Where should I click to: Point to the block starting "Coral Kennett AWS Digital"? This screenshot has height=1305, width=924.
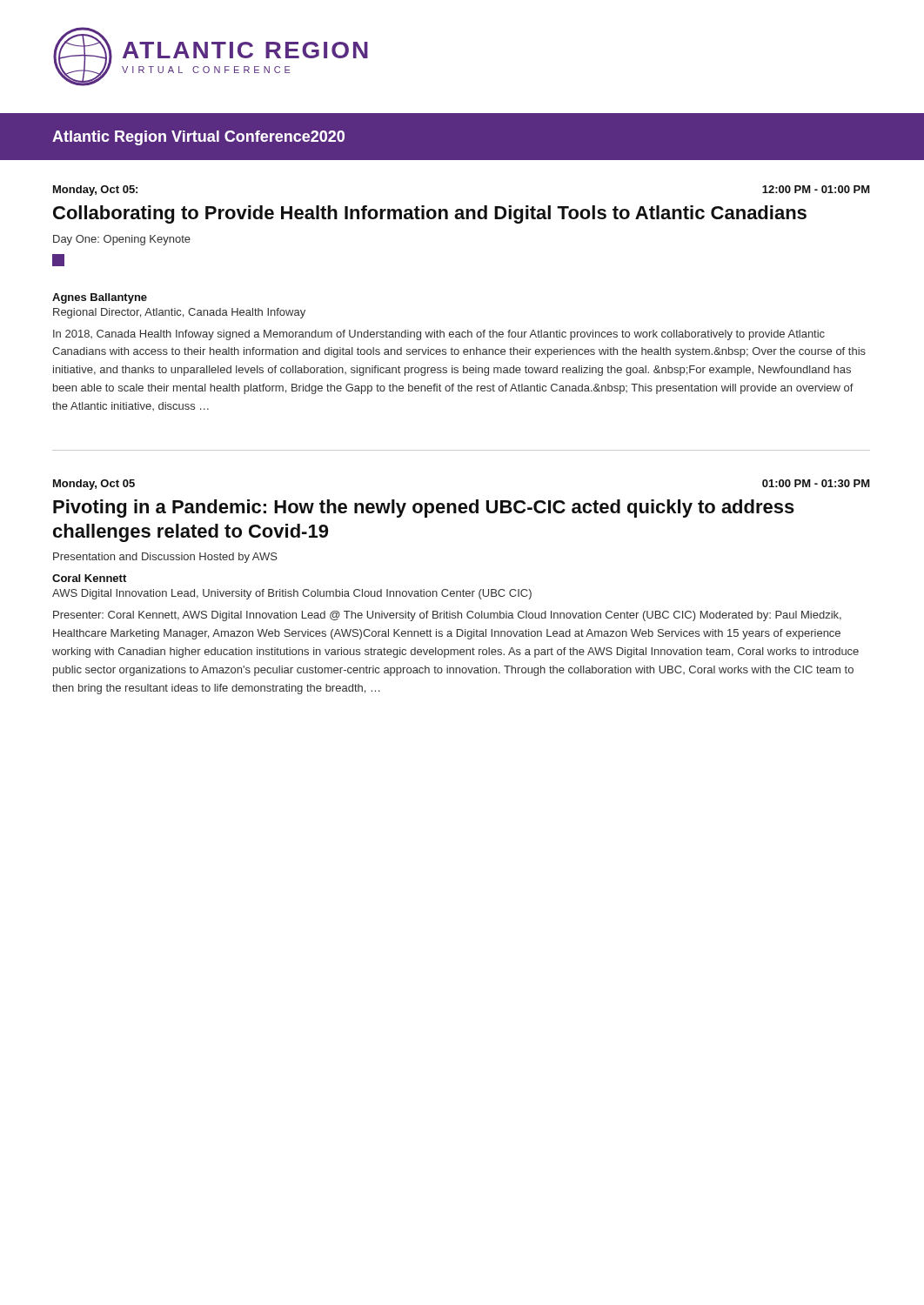tap(461, 586)
